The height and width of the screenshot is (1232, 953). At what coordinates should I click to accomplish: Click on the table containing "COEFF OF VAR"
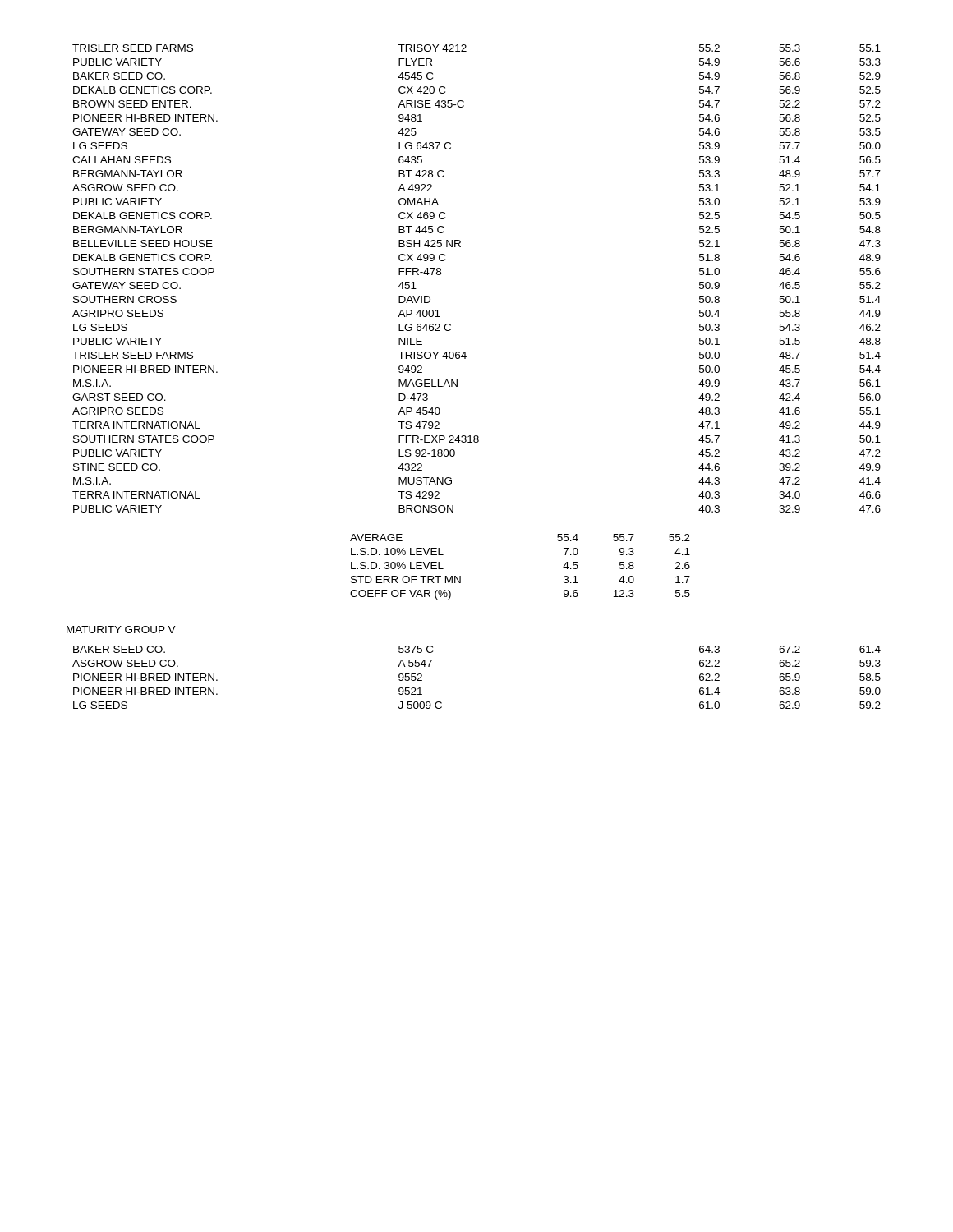click(x=615, y=565)
